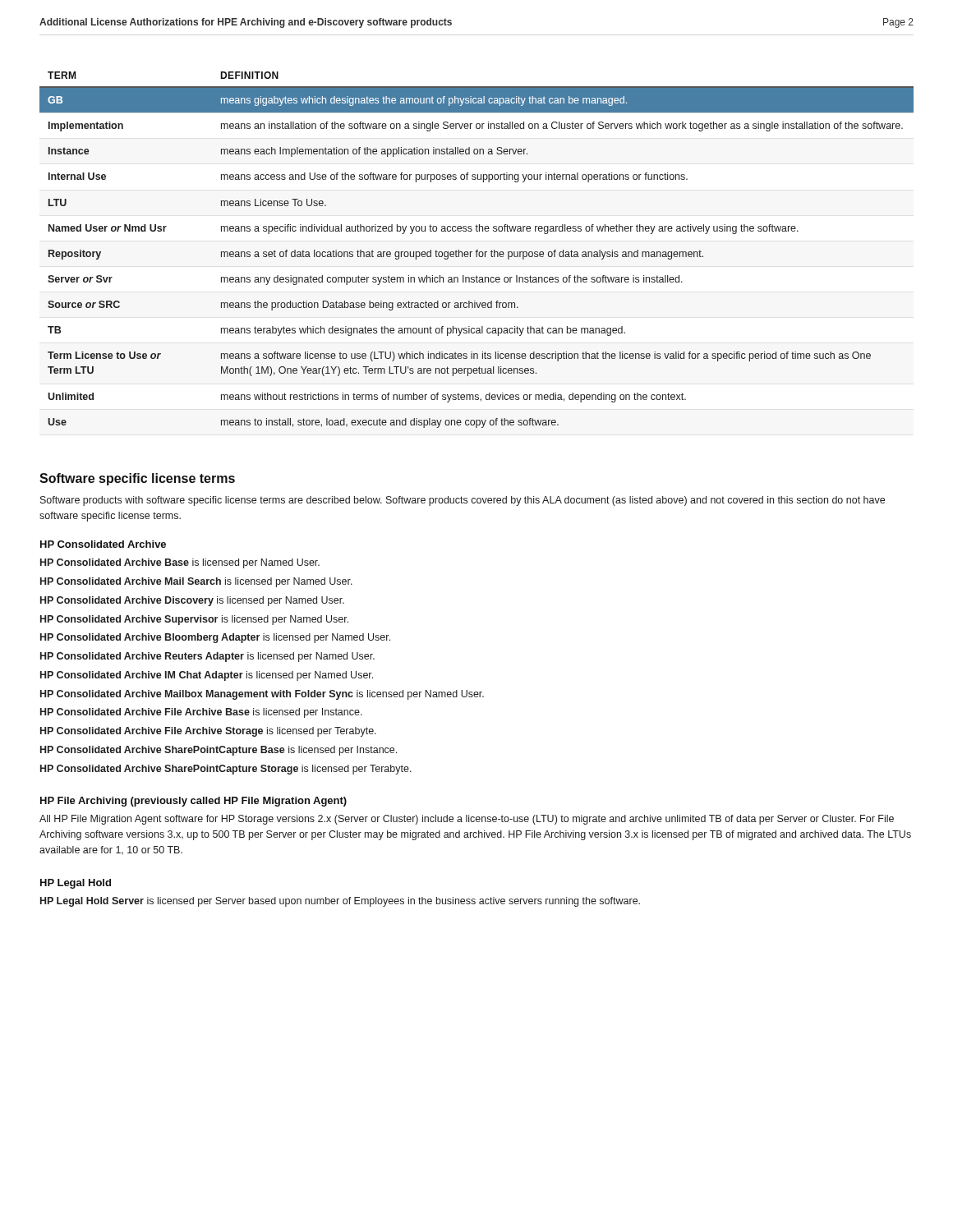Find the section header that reads "HP Legal Hold"
Screen dimensions: 1232x953
[76, 882]
